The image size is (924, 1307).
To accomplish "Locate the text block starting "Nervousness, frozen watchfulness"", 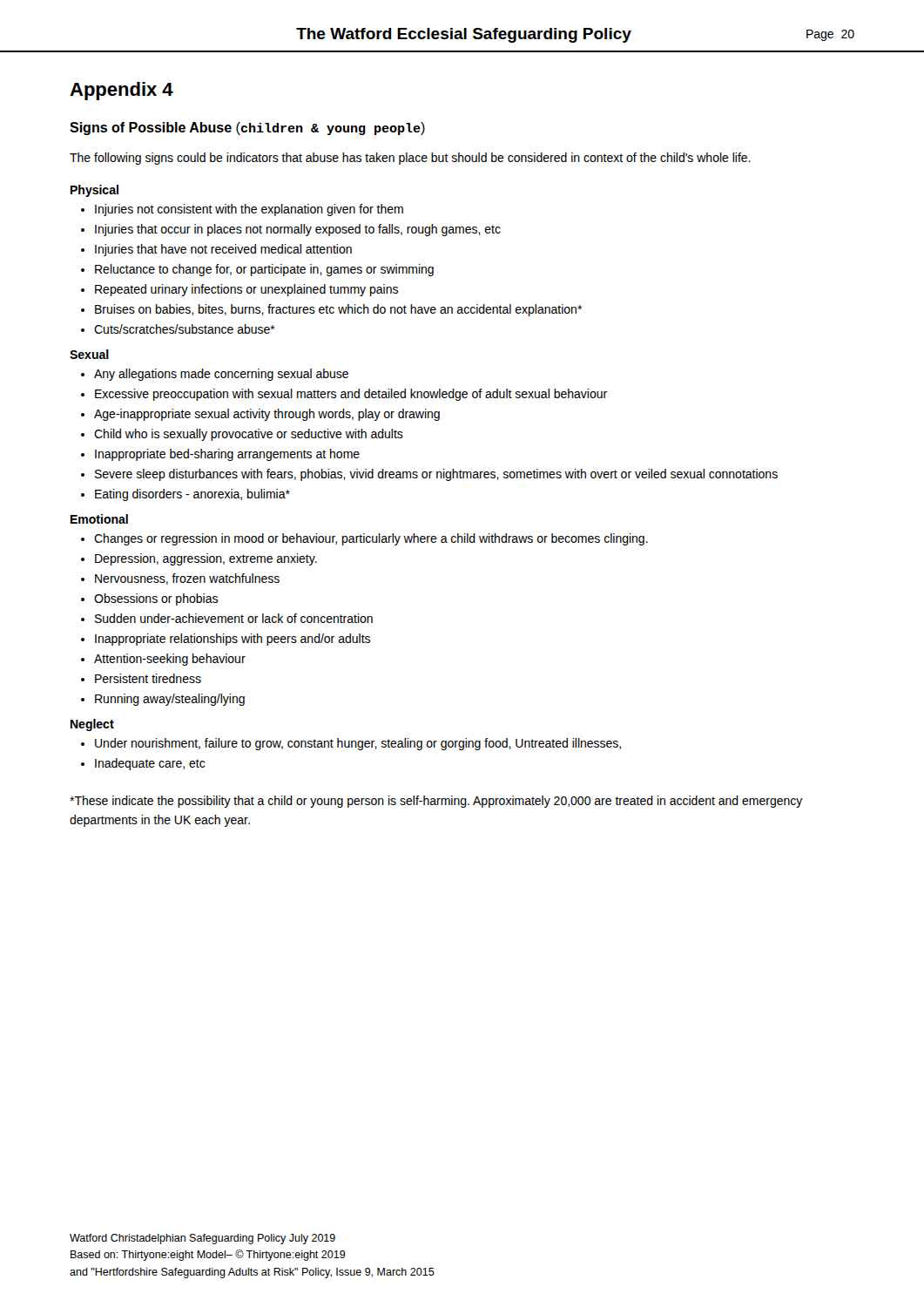I will [187, 579].
